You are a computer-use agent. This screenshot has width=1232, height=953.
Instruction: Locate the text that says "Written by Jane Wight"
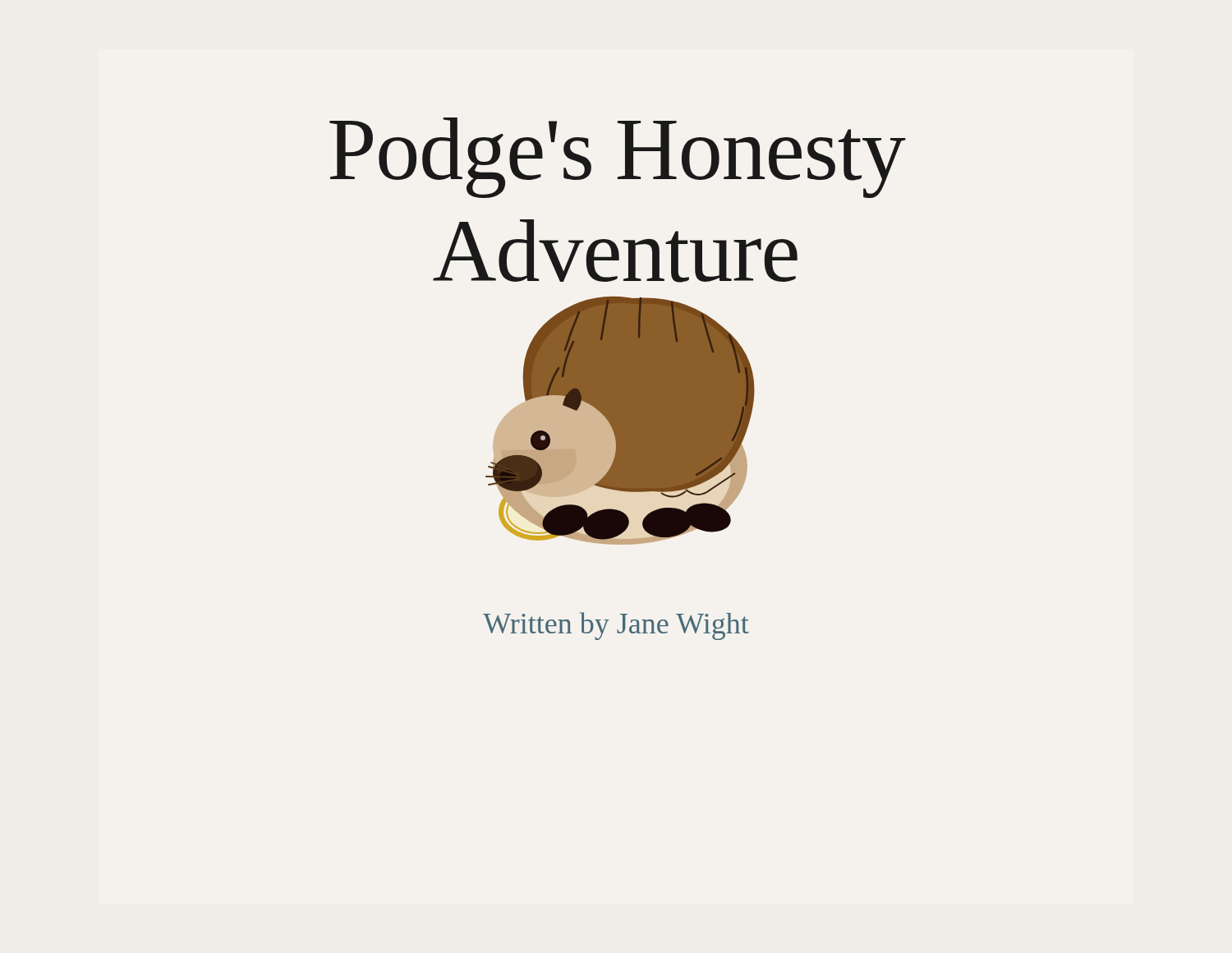[x=616, y=624]
